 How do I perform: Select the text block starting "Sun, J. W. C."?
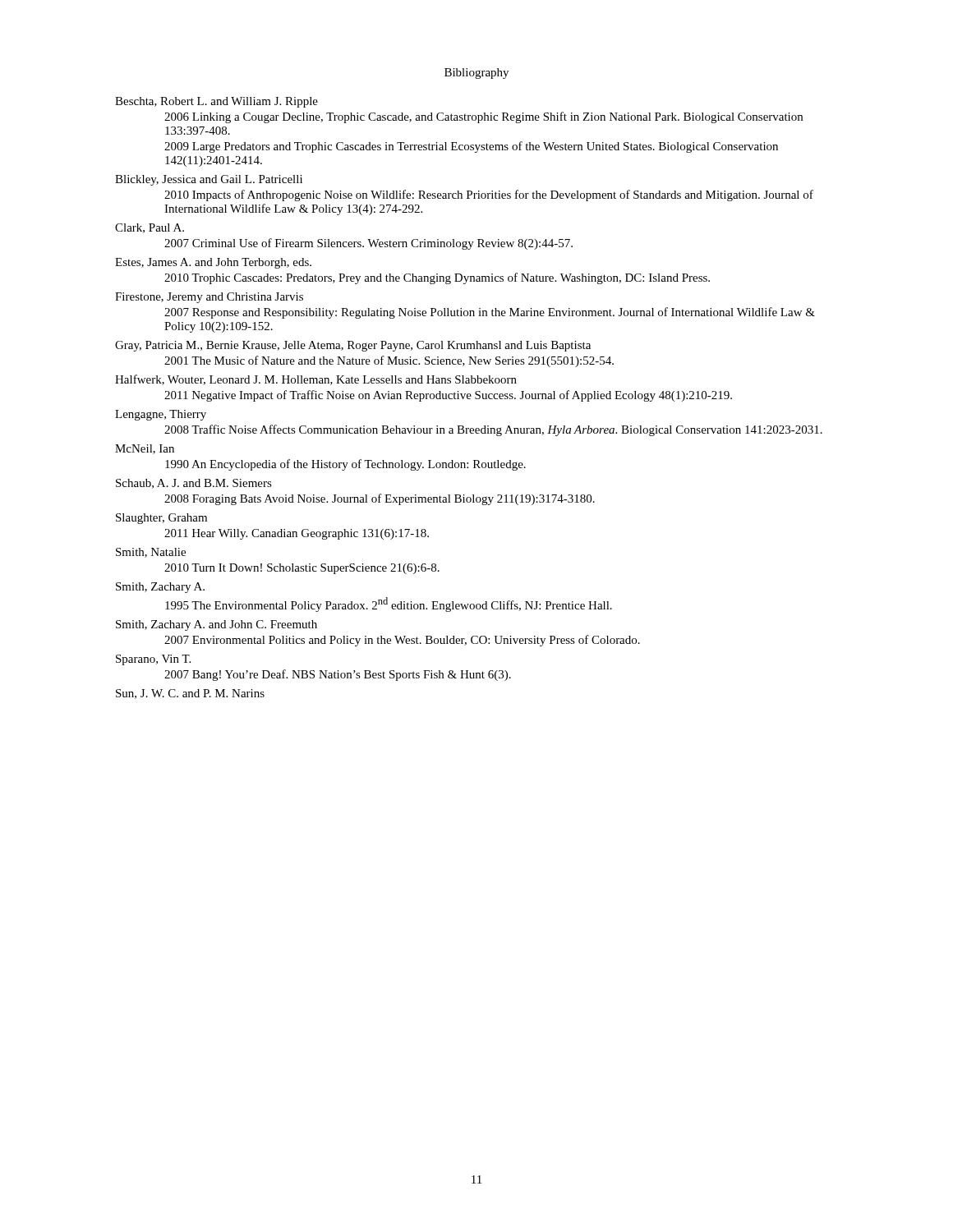[190, 694]
